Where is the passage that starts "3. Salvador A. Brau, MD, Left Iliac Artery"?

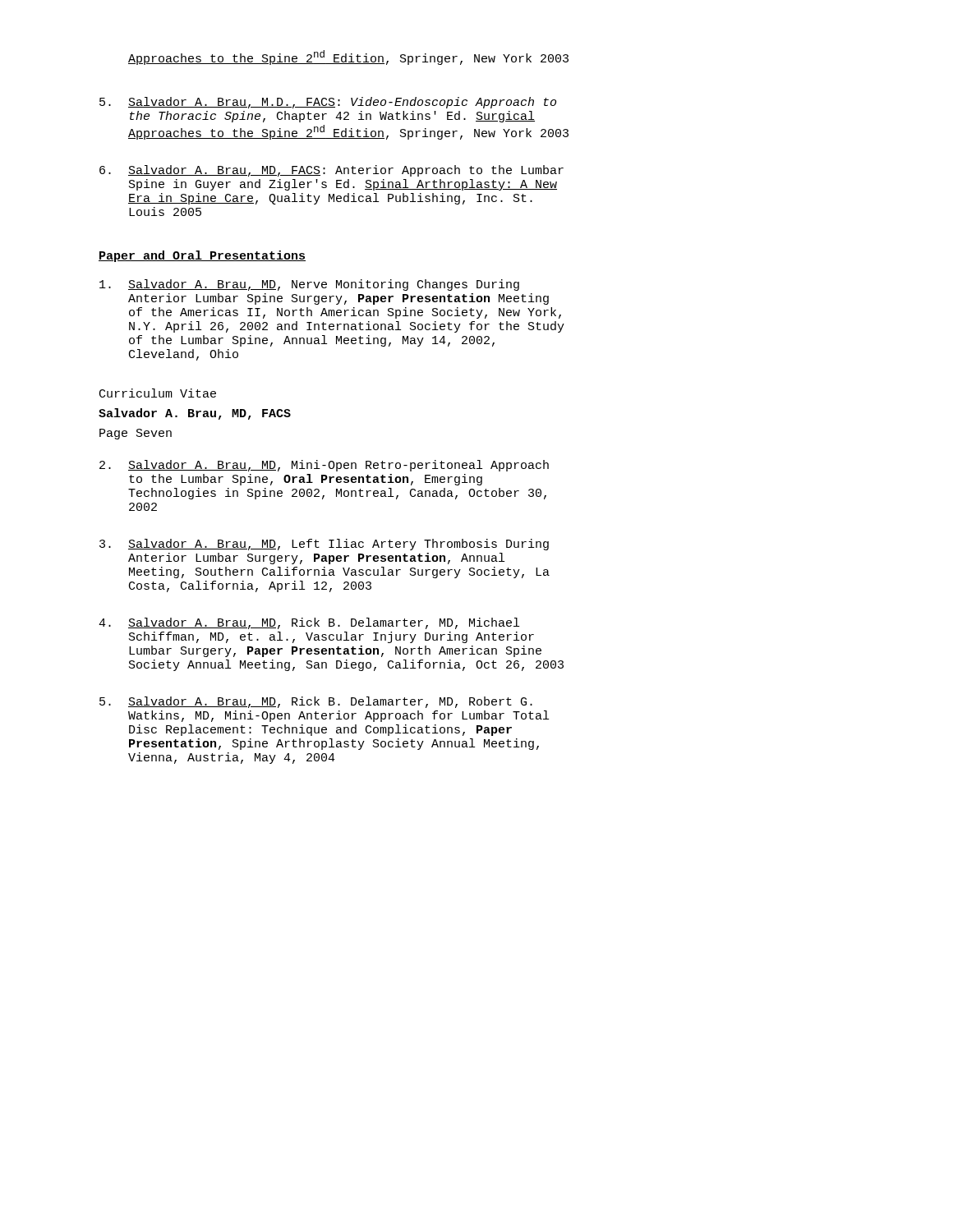[476, 566]
